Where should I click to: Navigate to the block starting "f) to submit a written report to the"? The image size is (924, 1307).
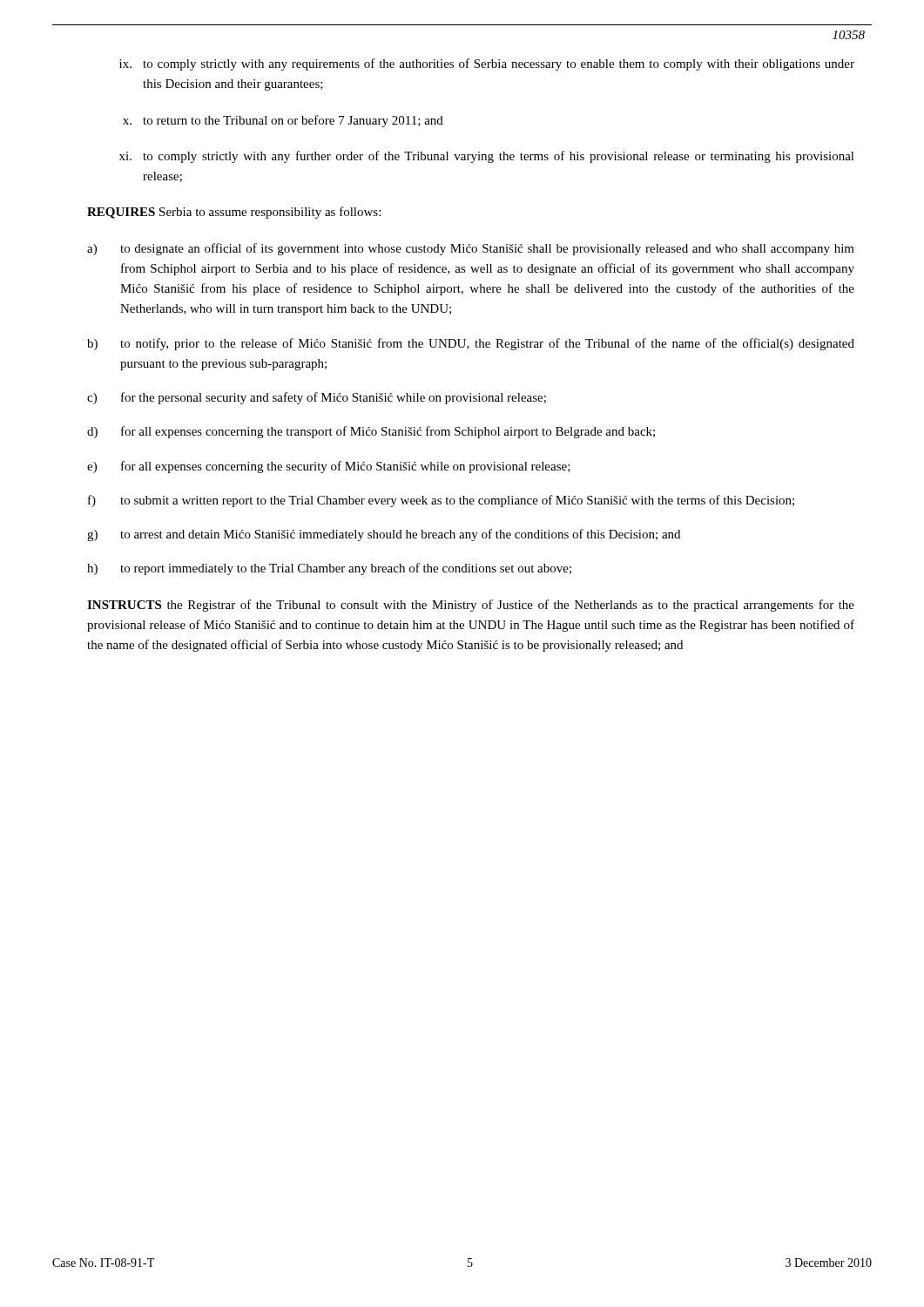click(471, 501)
